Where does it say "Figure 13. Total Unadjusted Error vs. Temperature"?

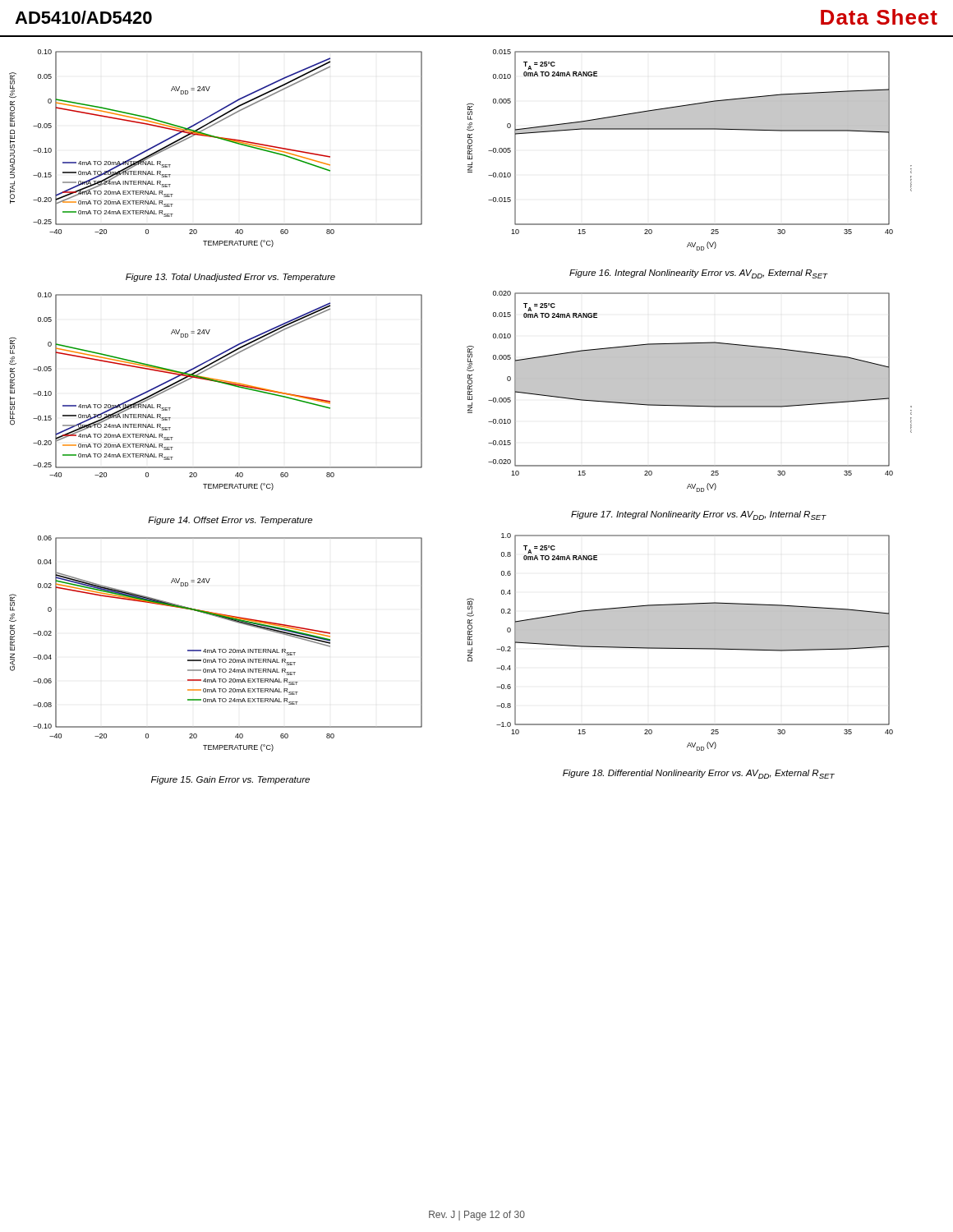(230, 277)
